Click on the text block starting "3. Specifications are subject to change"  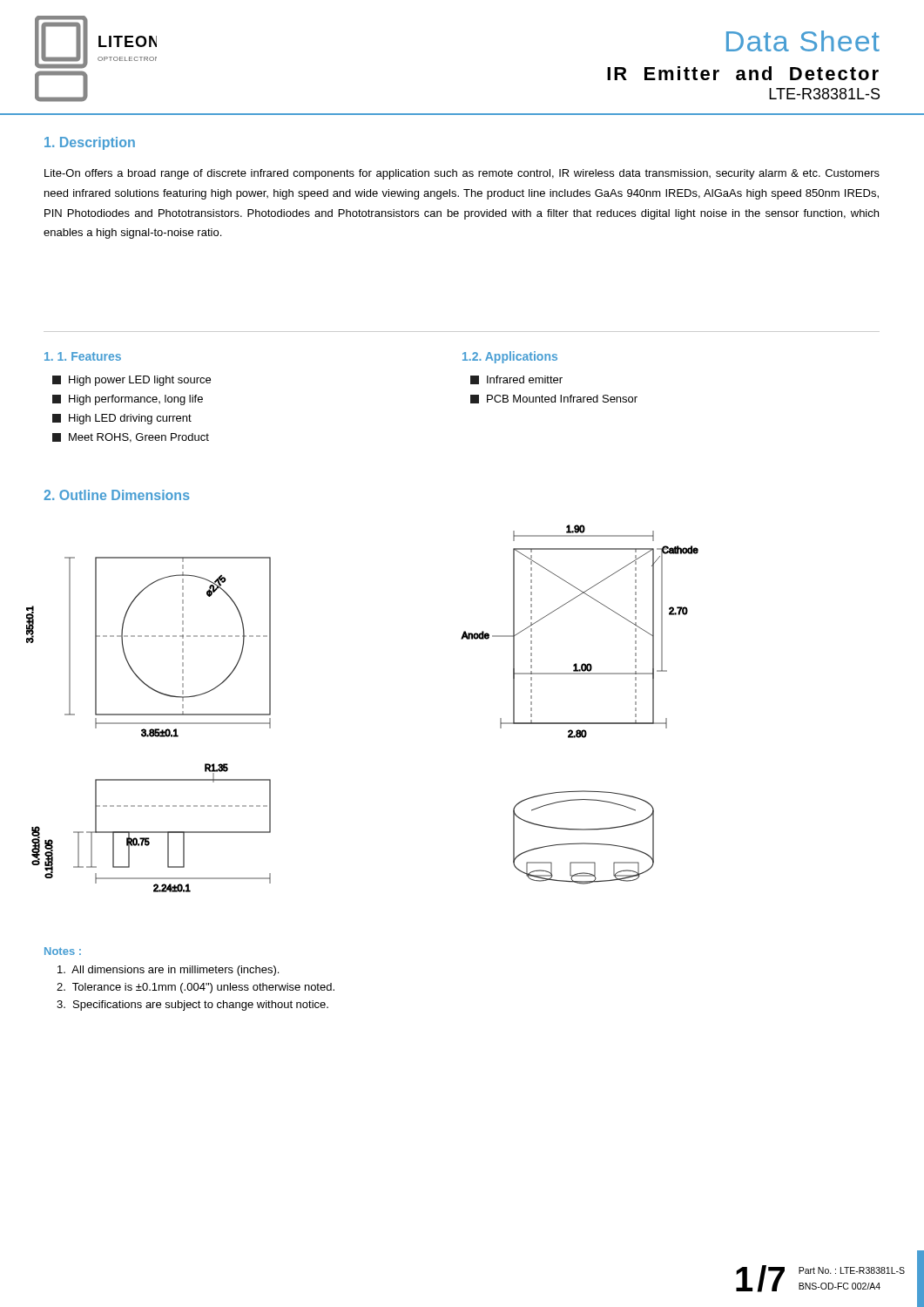pyautogui.click(x=193, y=1004)
